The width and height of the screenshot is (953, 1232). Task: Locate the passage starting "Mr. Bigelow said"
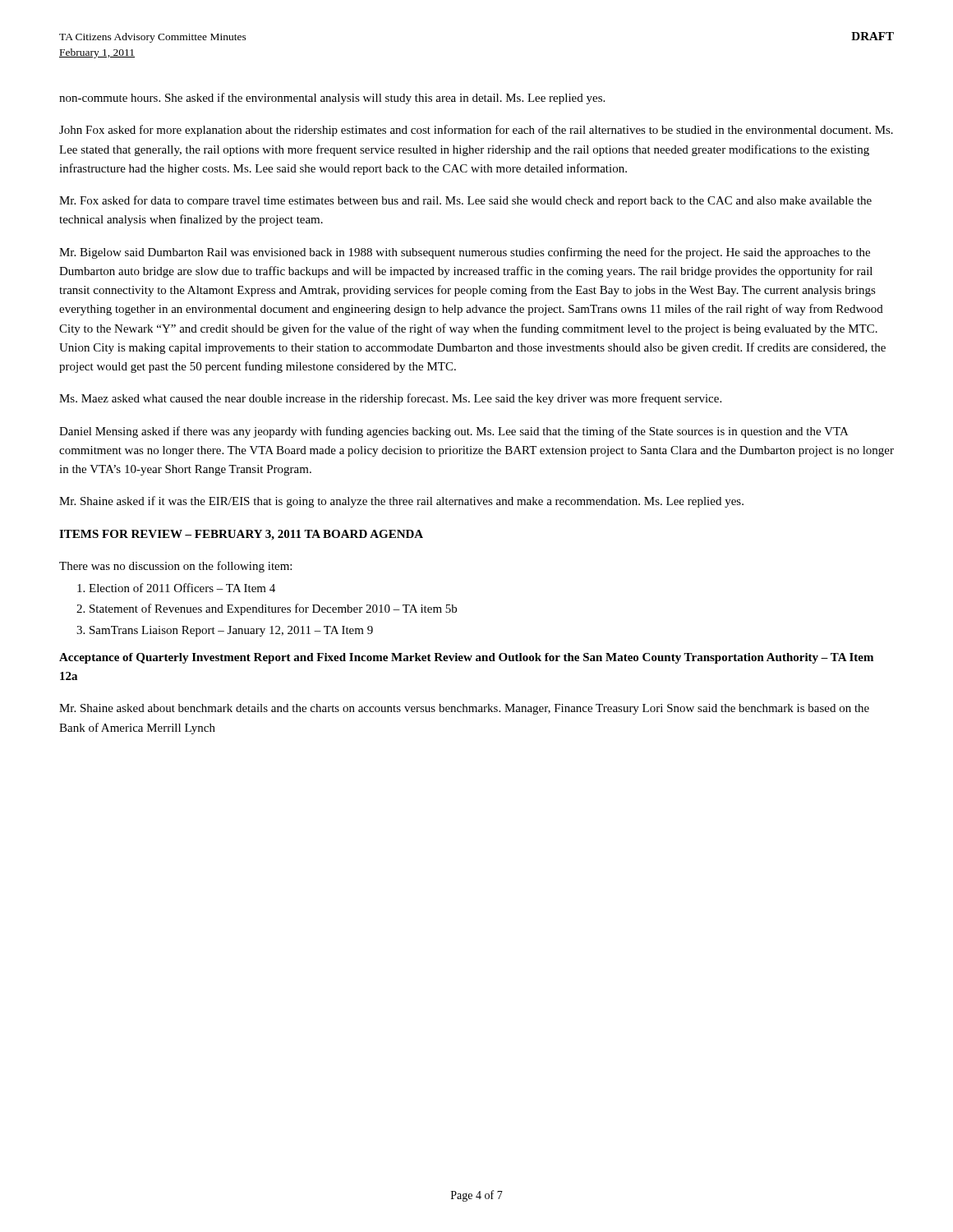476,310
